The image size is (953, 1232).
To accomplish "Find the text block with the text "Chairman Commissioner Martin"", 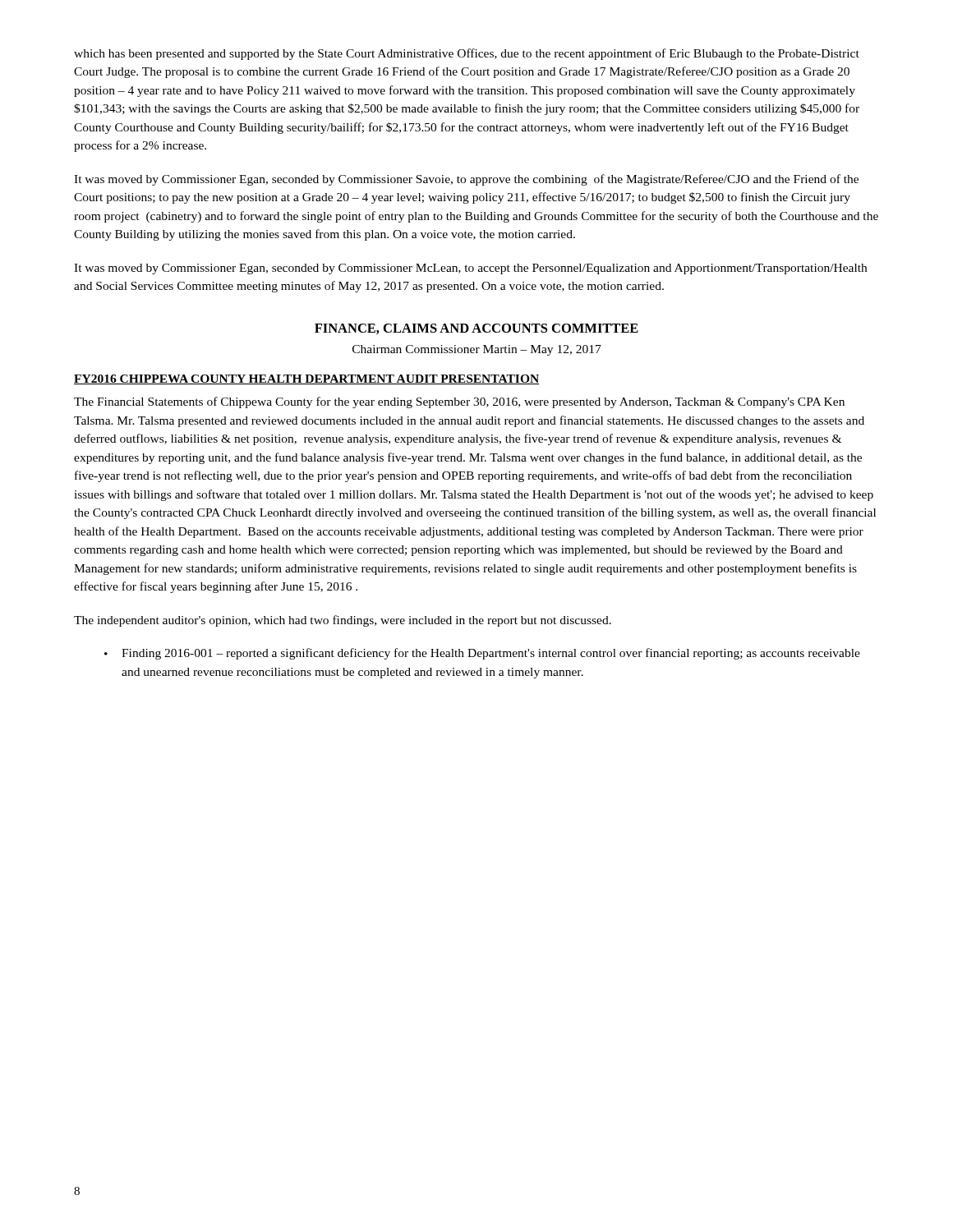I will coord(476,348).
